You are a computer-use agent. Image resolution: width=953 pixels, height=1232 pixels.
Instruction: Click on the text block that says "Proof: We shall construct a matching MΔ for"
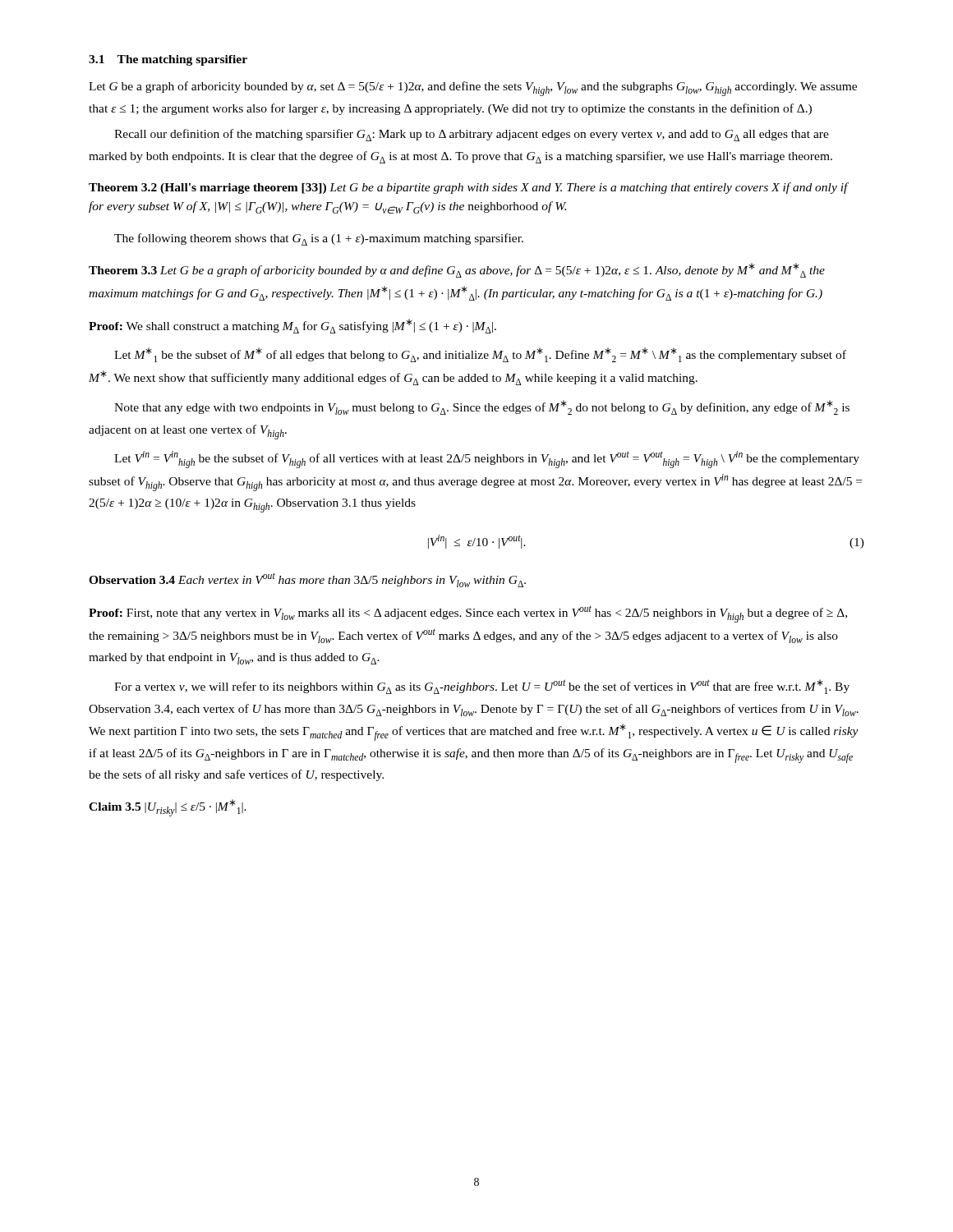pos(293,326)
